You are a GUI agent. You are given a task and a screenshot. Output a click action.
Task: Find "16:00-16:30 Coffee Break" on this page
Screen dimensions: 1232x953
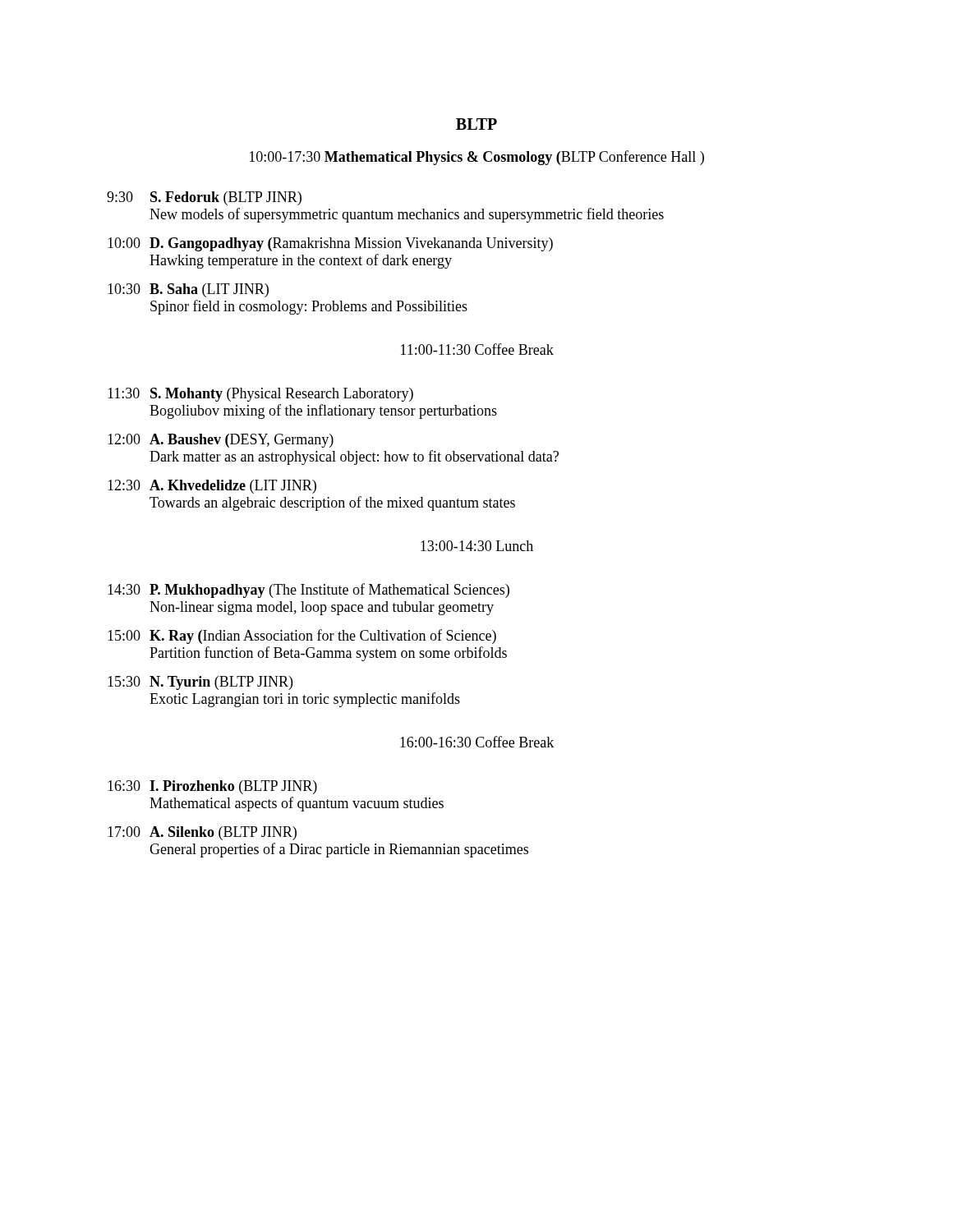point(476,742)
